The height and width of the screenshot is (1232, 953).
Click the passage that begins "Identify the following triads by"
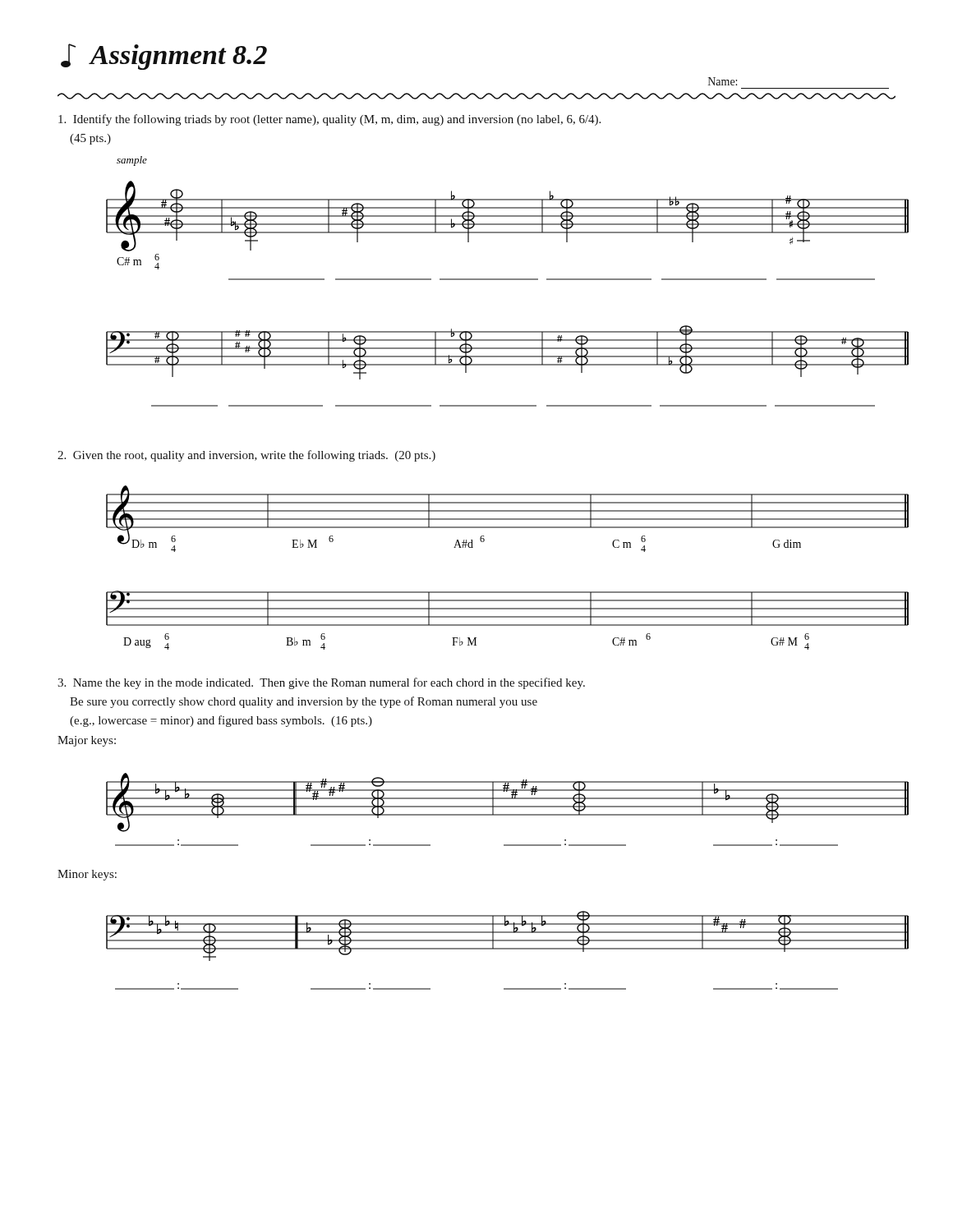click(330, 128)
